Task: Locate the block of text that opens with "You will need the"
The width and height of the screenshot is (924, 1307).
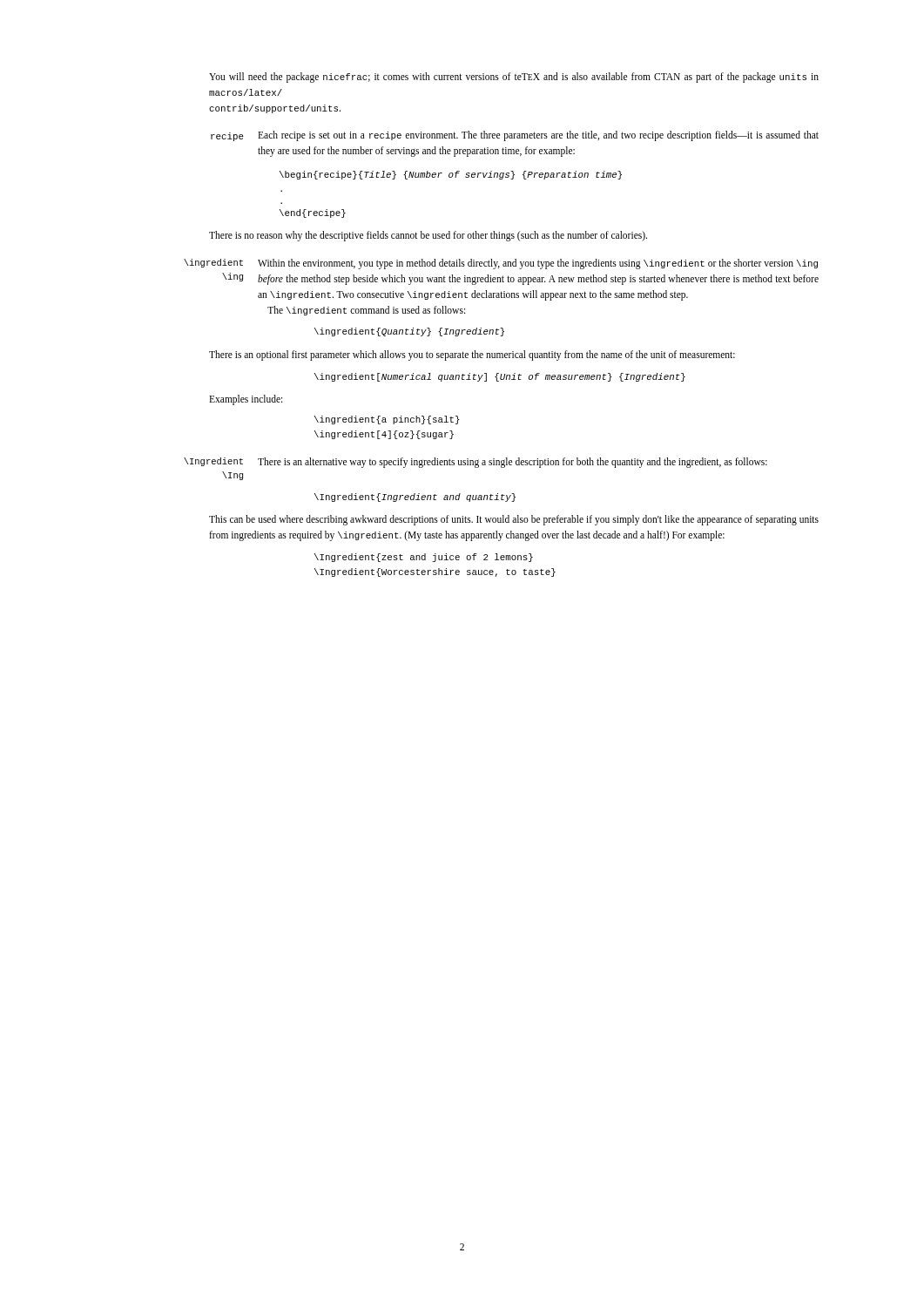Action: (514, 78)
